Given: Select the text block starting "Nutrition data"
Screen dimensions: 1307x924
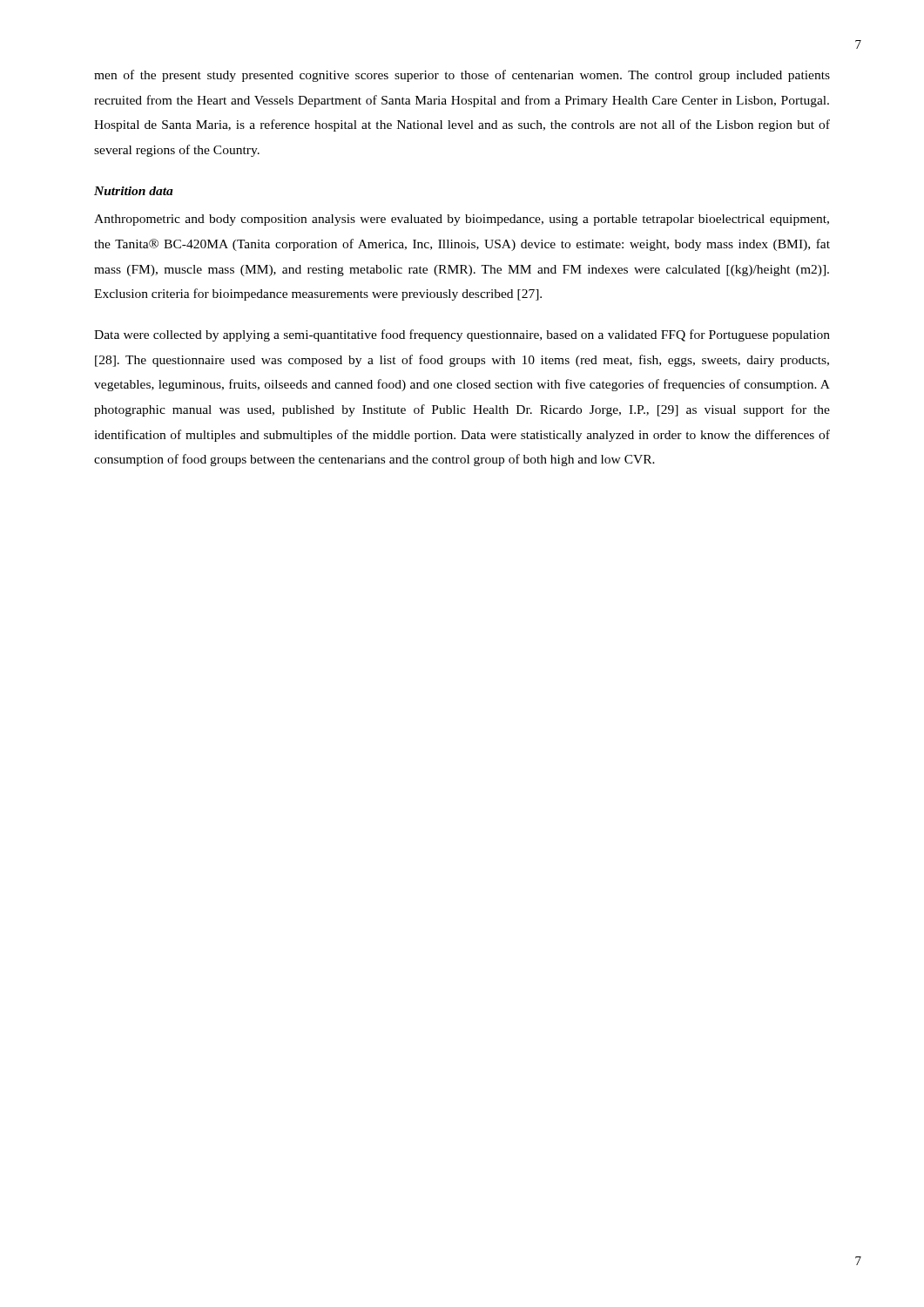Looking at the screenshot, I should tap(134, 190).
